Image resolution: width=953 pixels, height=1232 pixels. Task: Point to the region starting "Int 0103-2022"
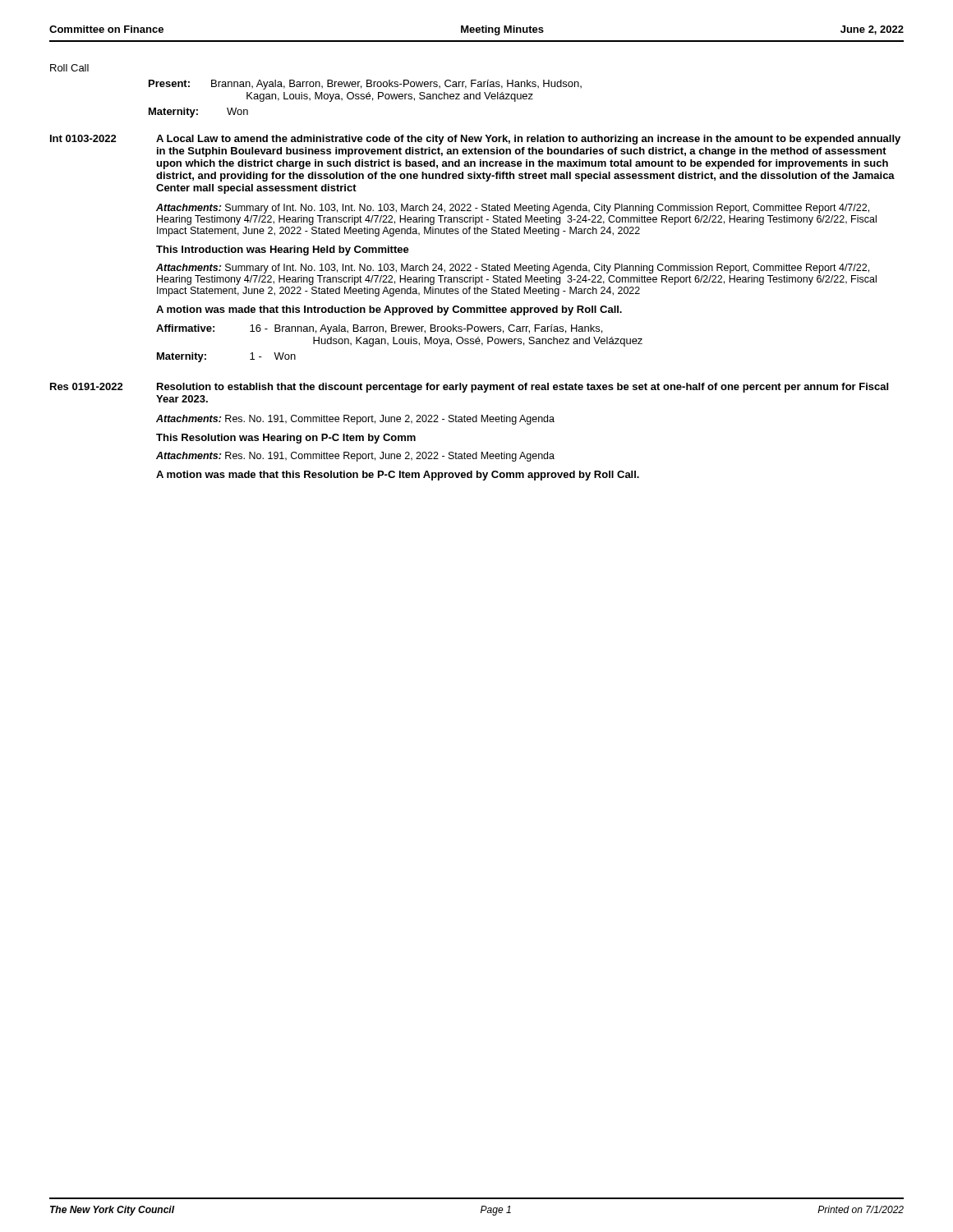(x=83, y=138)
